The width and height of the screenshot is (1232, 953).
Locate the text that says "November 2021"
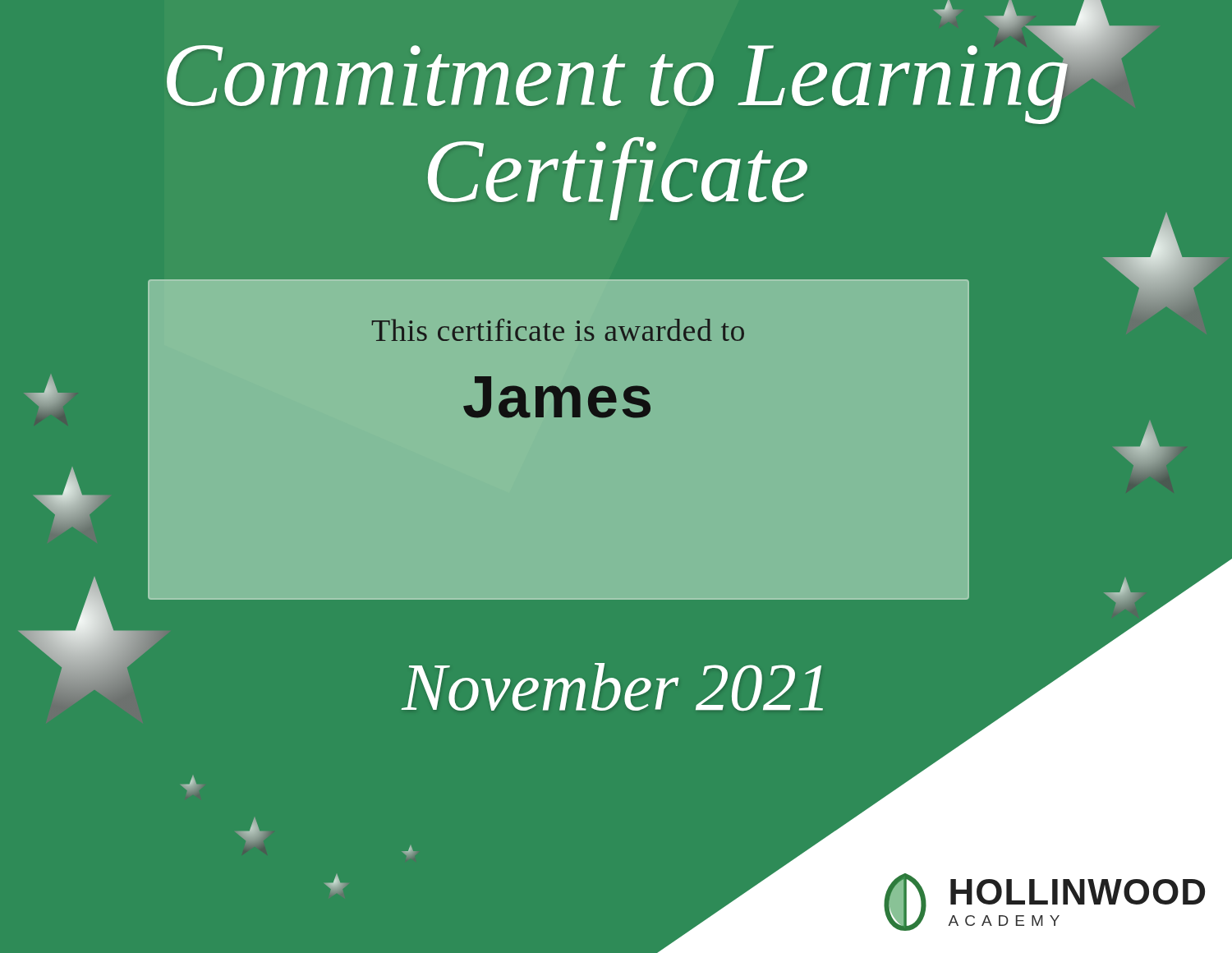pyautogui.click(x=616, y=687)
